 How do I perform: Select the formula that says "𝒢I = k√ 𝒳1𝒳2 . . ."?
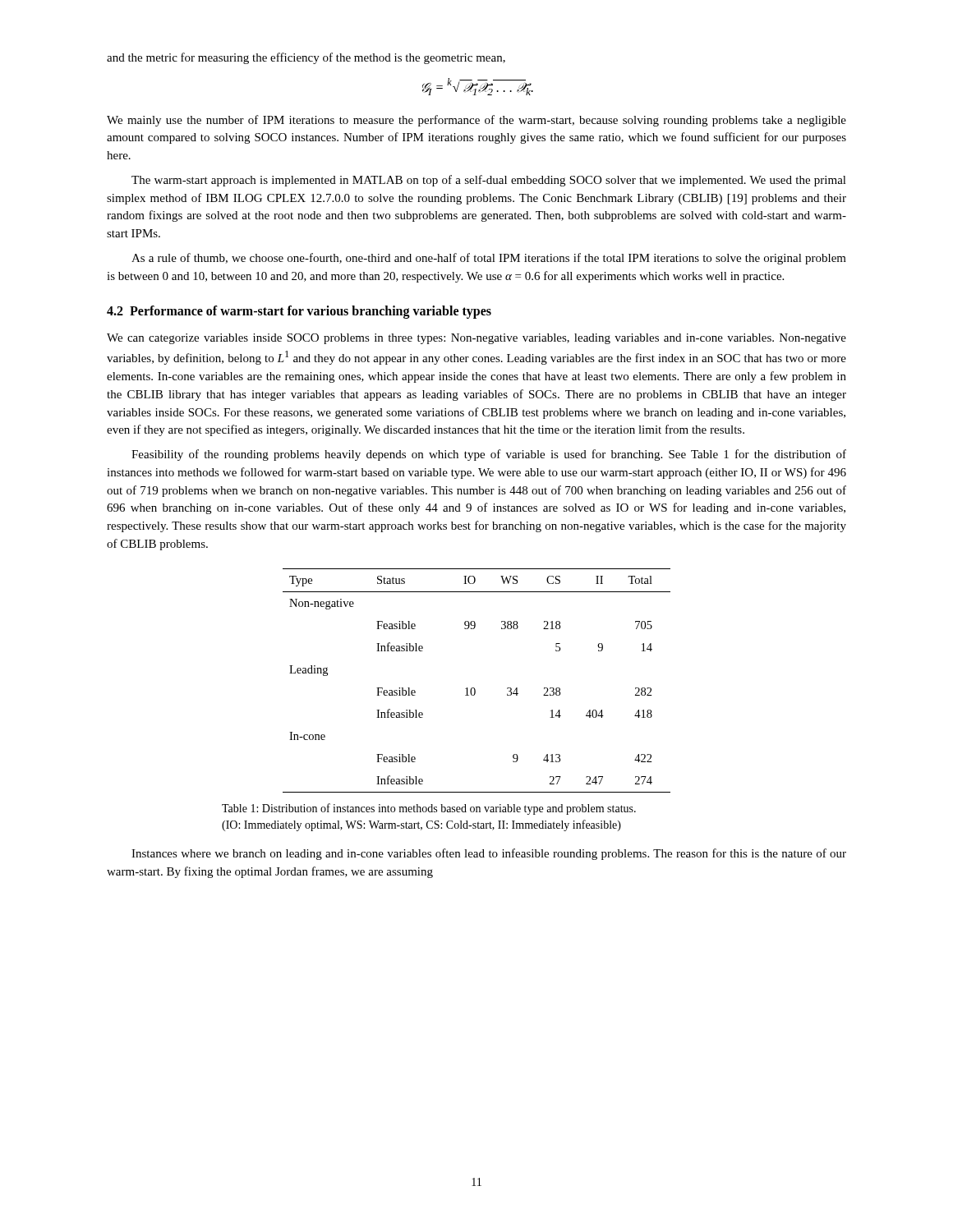point(476,87)
